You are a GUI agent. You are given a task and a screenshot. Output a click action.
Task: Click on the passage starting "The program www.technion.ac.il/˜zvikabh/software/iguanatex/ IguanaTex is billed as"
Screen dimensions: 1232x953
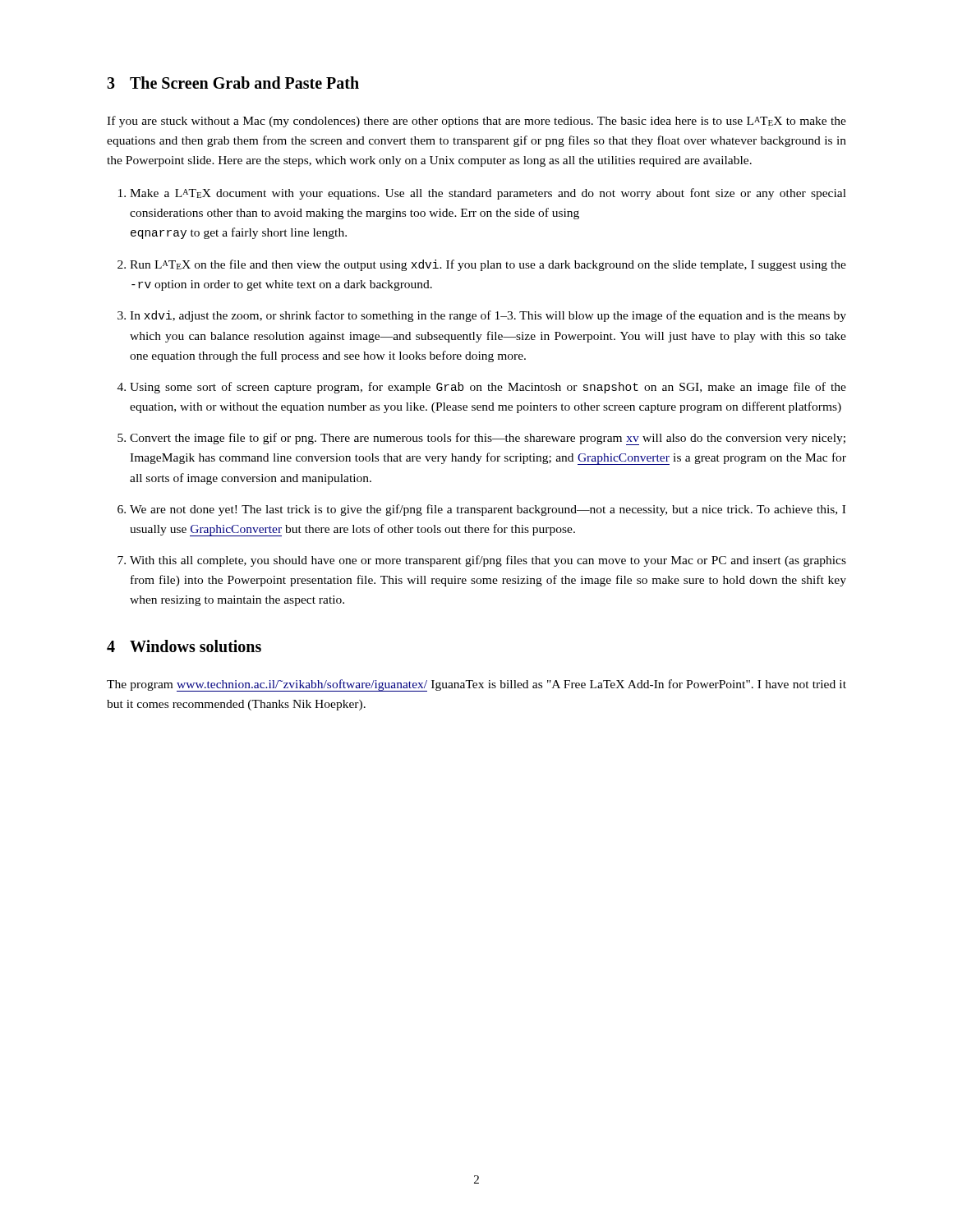click(x=476, y=694)
